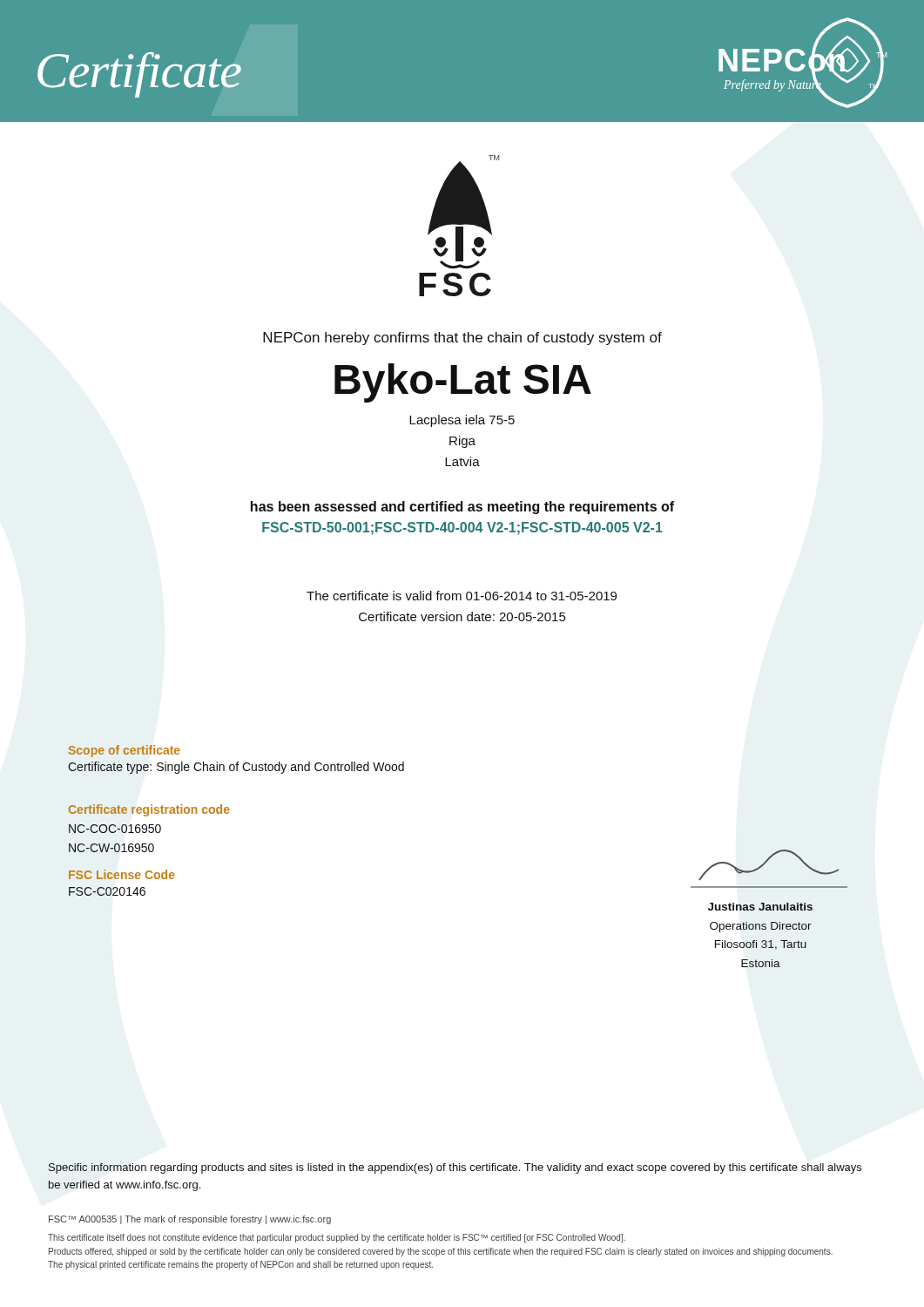Point to the element starting "Byko-Lat SIA"
The width and height of the screenshot is (924, 1307).
pyautogui.click(x=462, y=379)
